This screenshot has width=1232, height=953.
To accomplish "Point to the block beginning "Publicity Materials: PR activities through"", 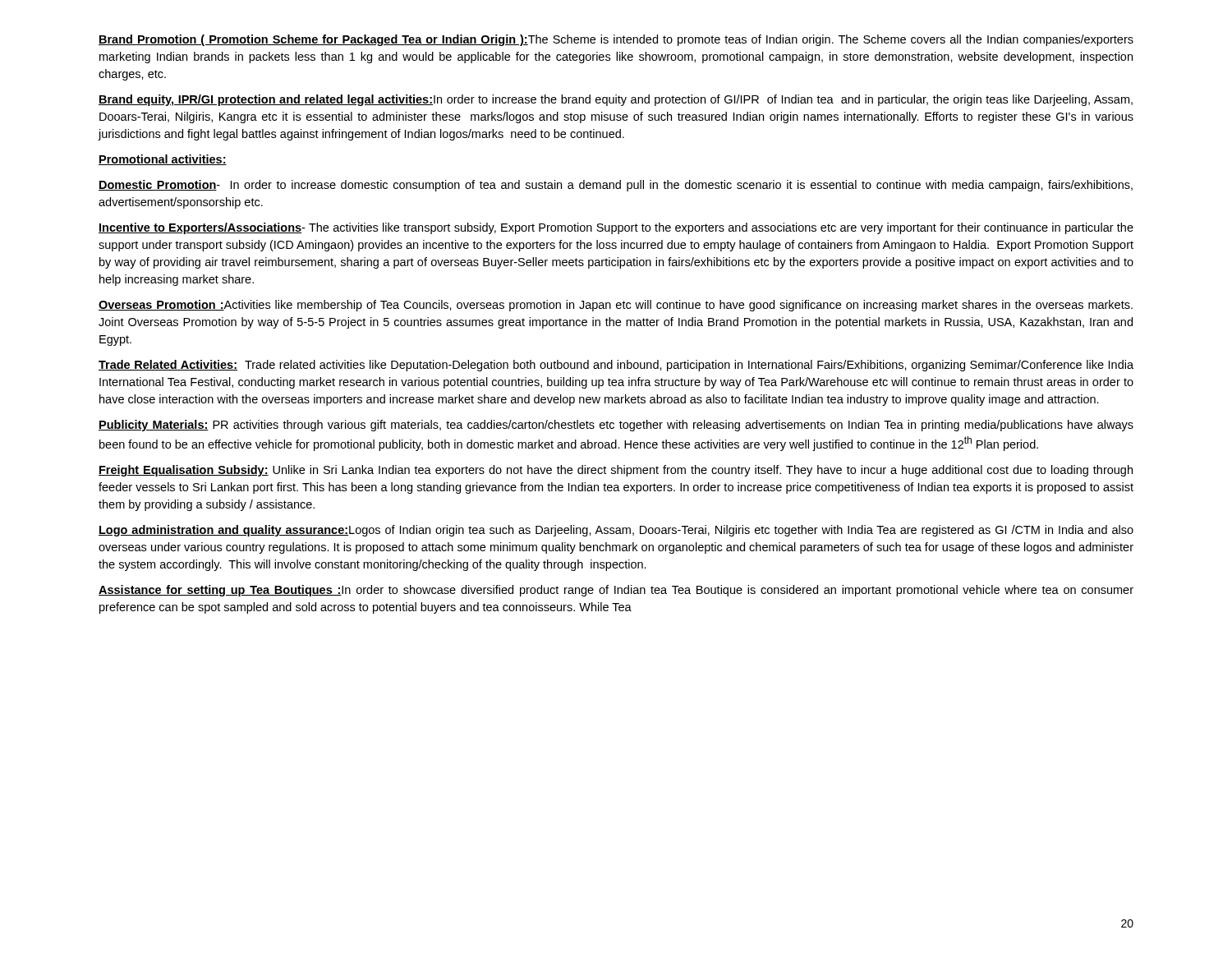I will [x=616, y=435].
